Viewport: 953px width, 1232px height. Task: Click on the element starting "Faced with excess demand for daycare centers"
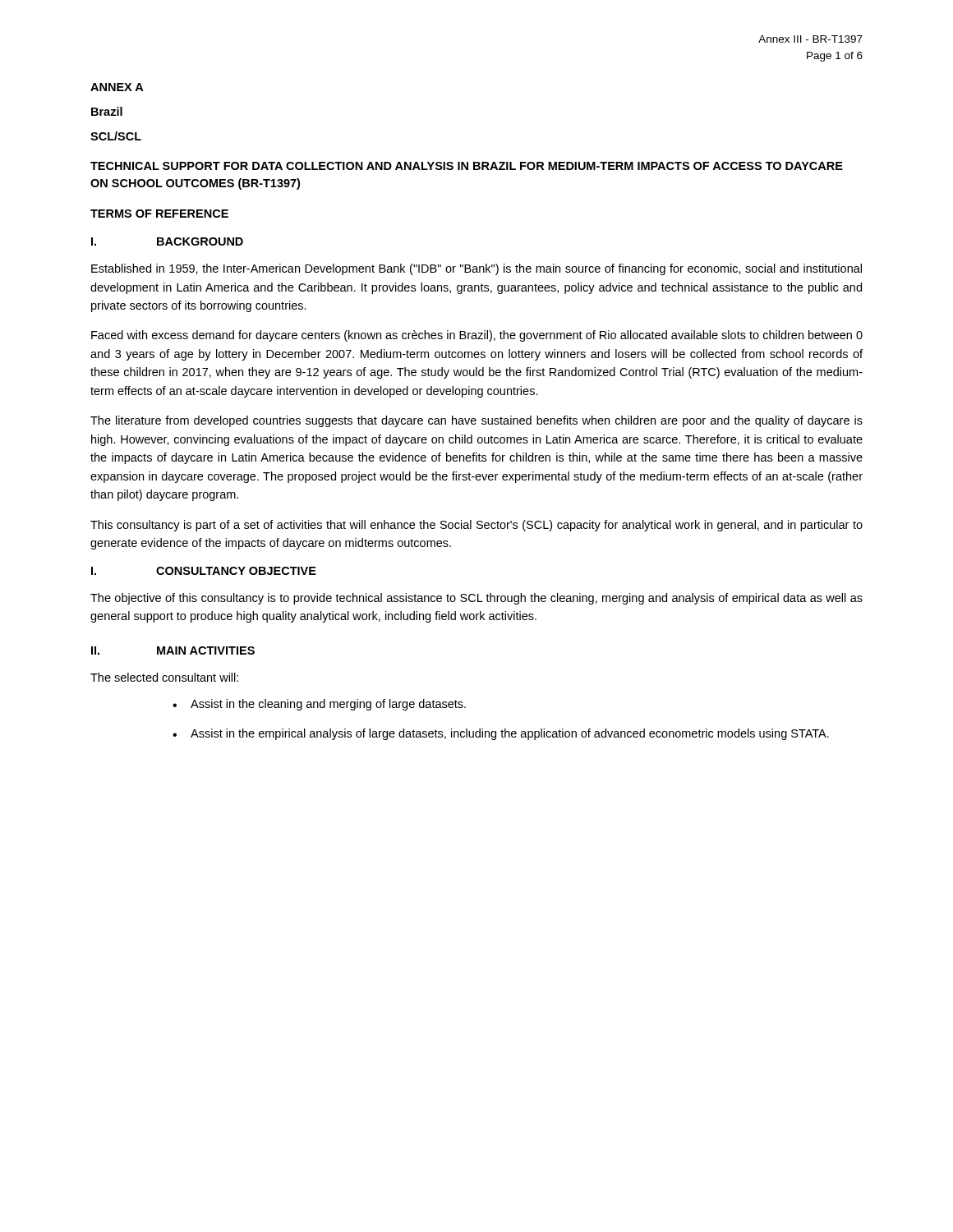[476, 363]
